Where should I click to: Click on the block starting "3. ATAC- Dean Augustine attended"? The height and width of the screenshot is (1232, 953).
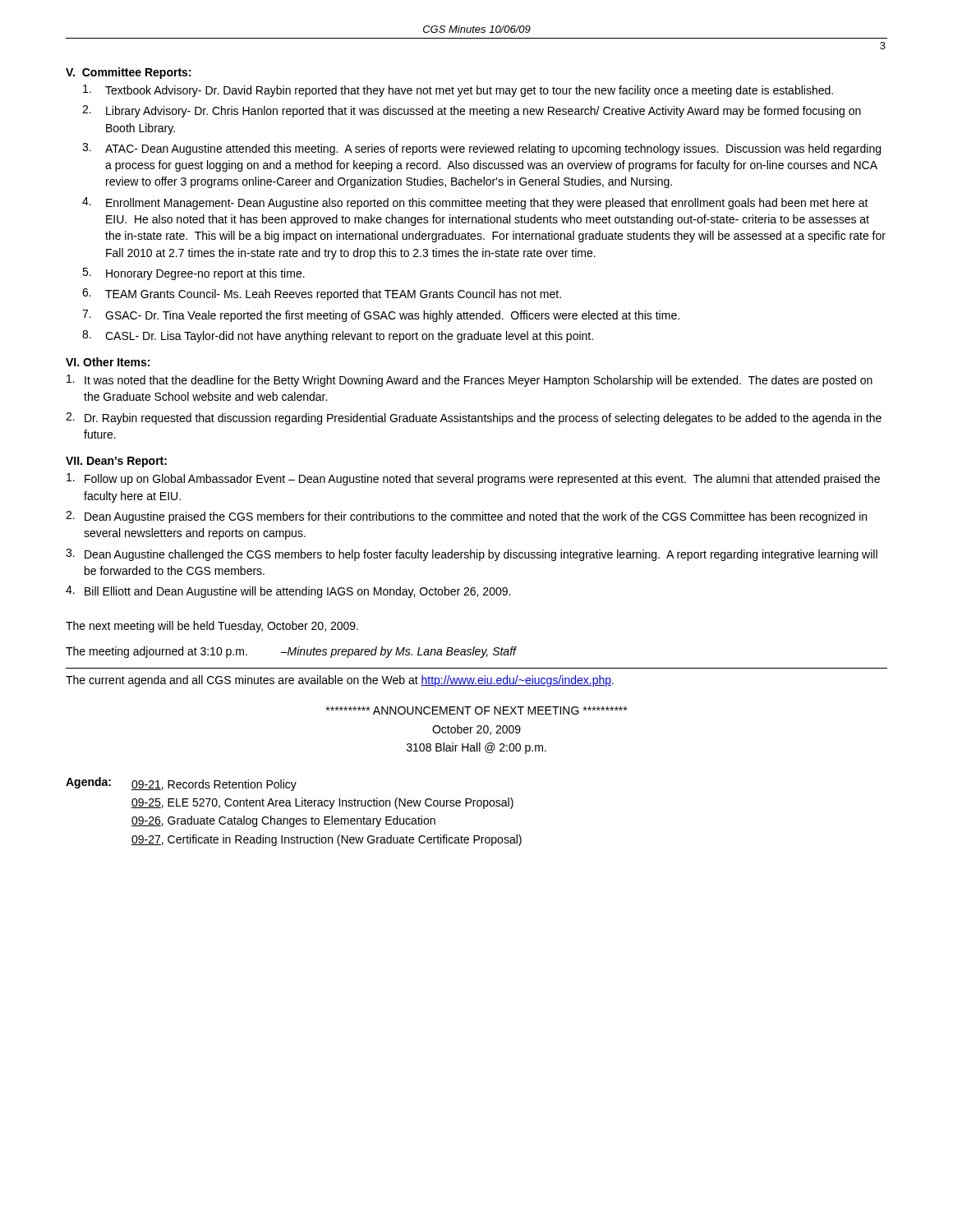tap(485, 165)
